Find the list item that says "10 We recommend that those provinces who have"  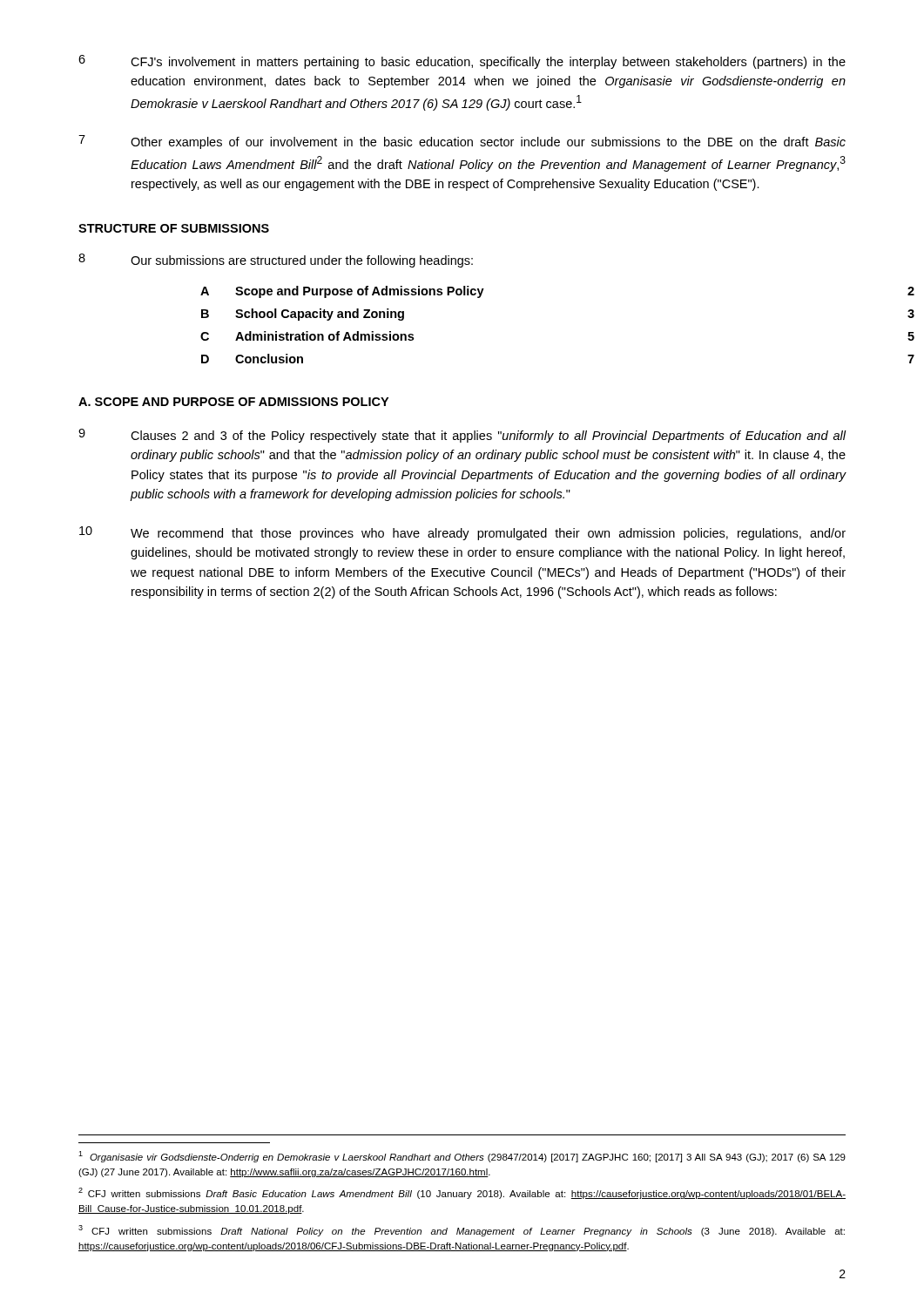(x=462, y=563)
